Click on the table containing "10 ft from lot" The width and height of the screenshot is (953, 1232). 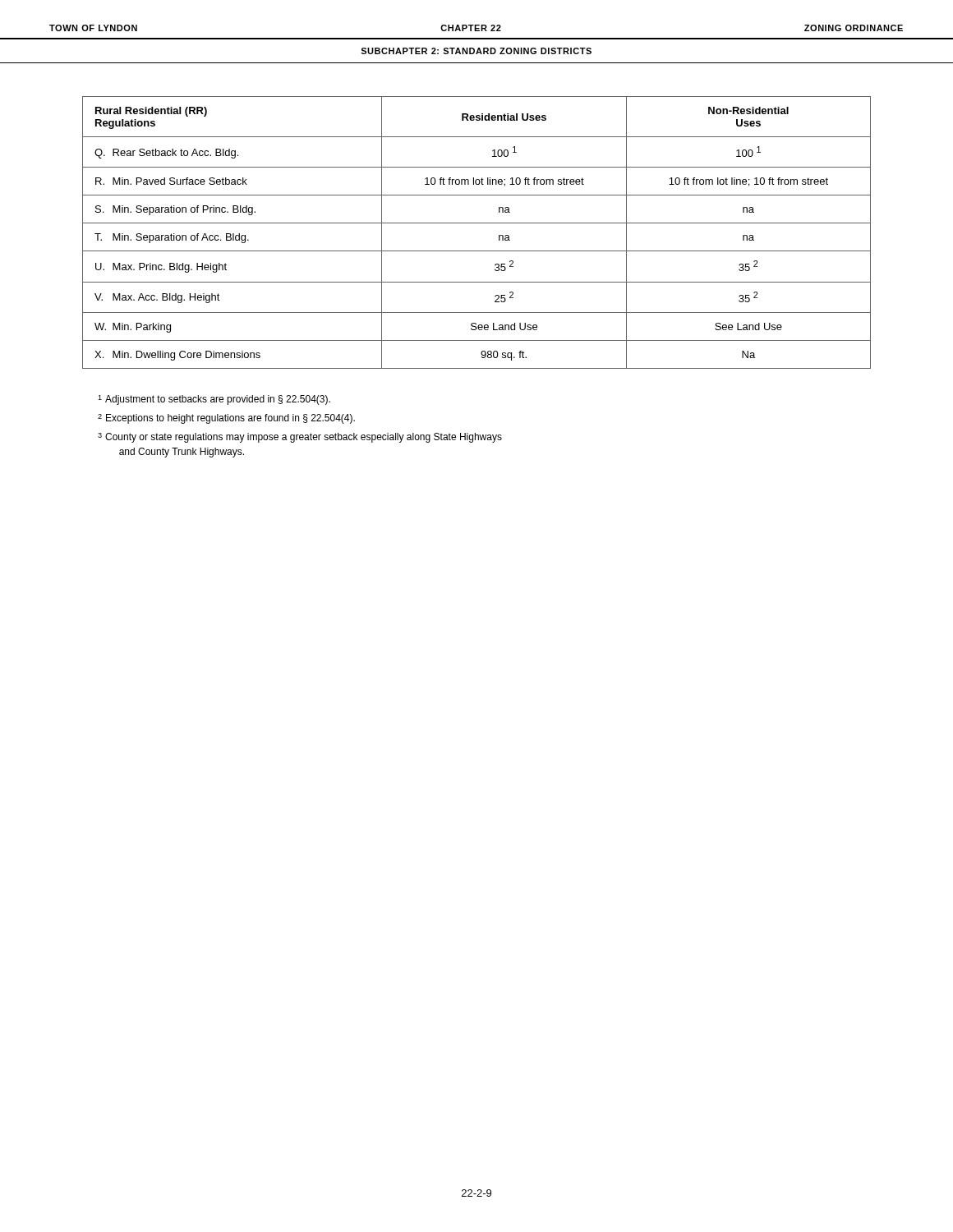(476, 232)
